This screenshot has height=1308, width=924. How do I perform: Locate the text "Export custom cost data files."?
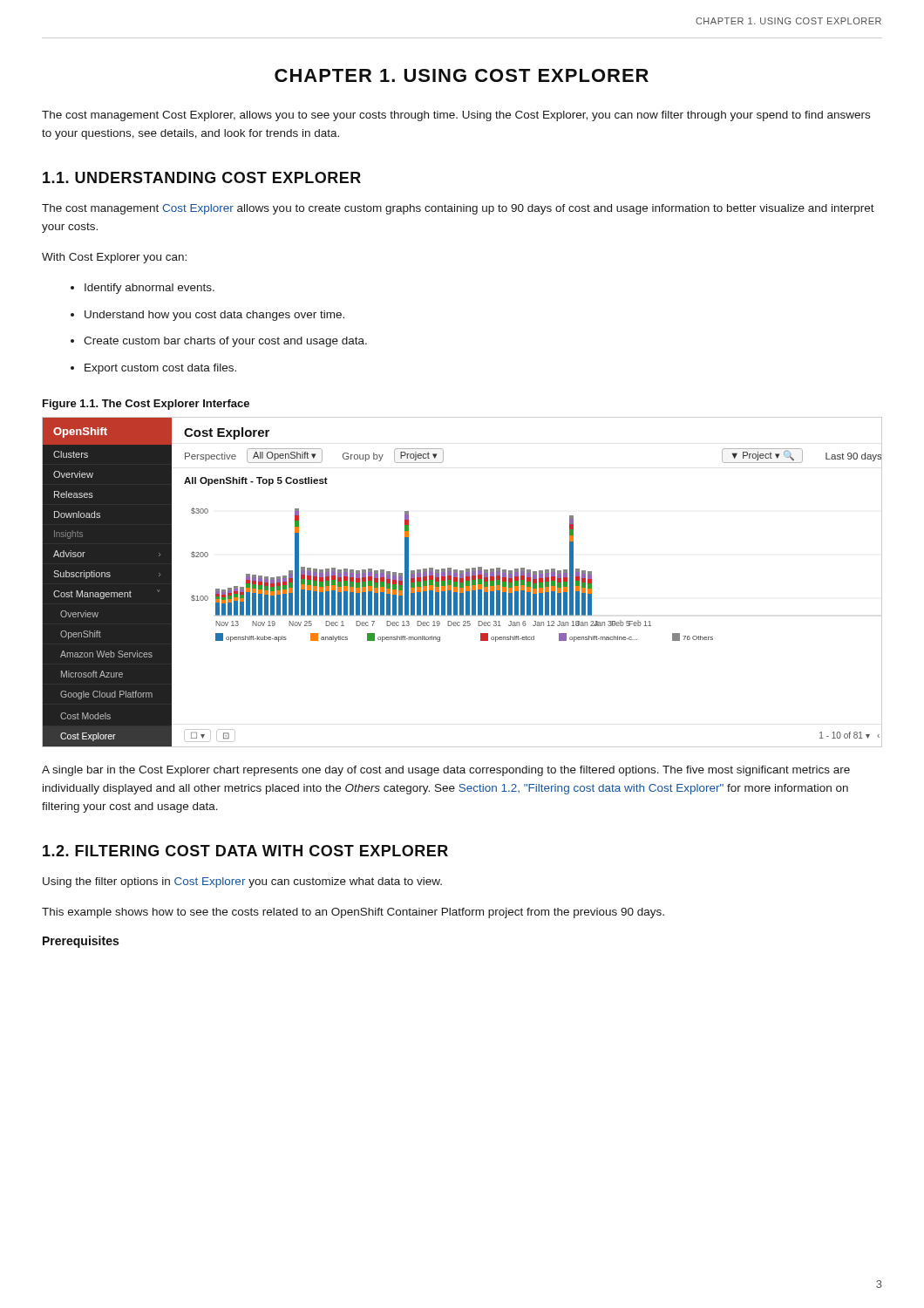click(161, 368)
